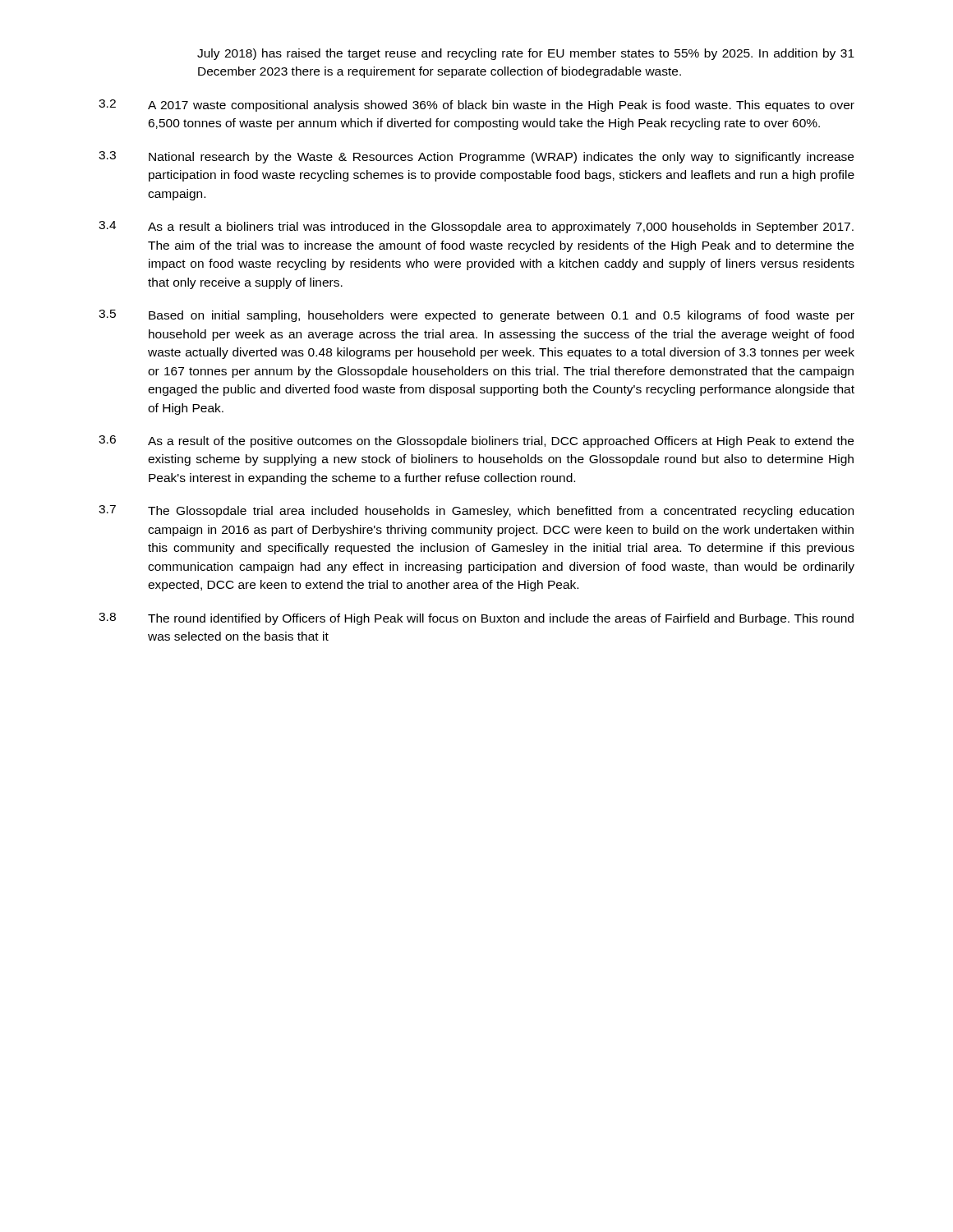The height and width of the screenshot is (1232, 953).
Task: Locate the text block starting "3.5 Based on initial sampling, householders were"
Action: [x=476, y=362]
